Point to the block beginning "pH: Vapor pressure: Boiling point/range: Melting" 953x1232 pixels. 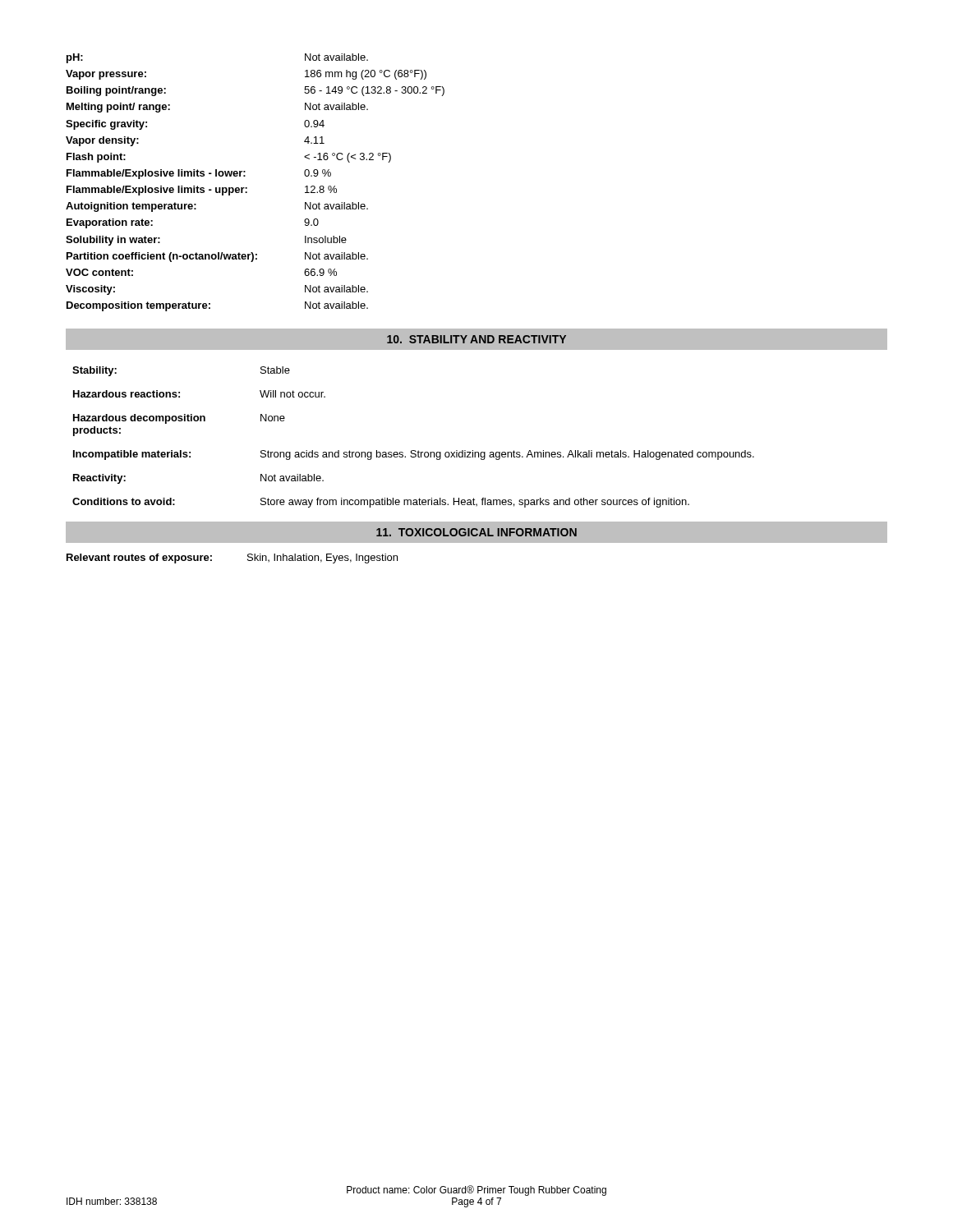click(76, 57)
